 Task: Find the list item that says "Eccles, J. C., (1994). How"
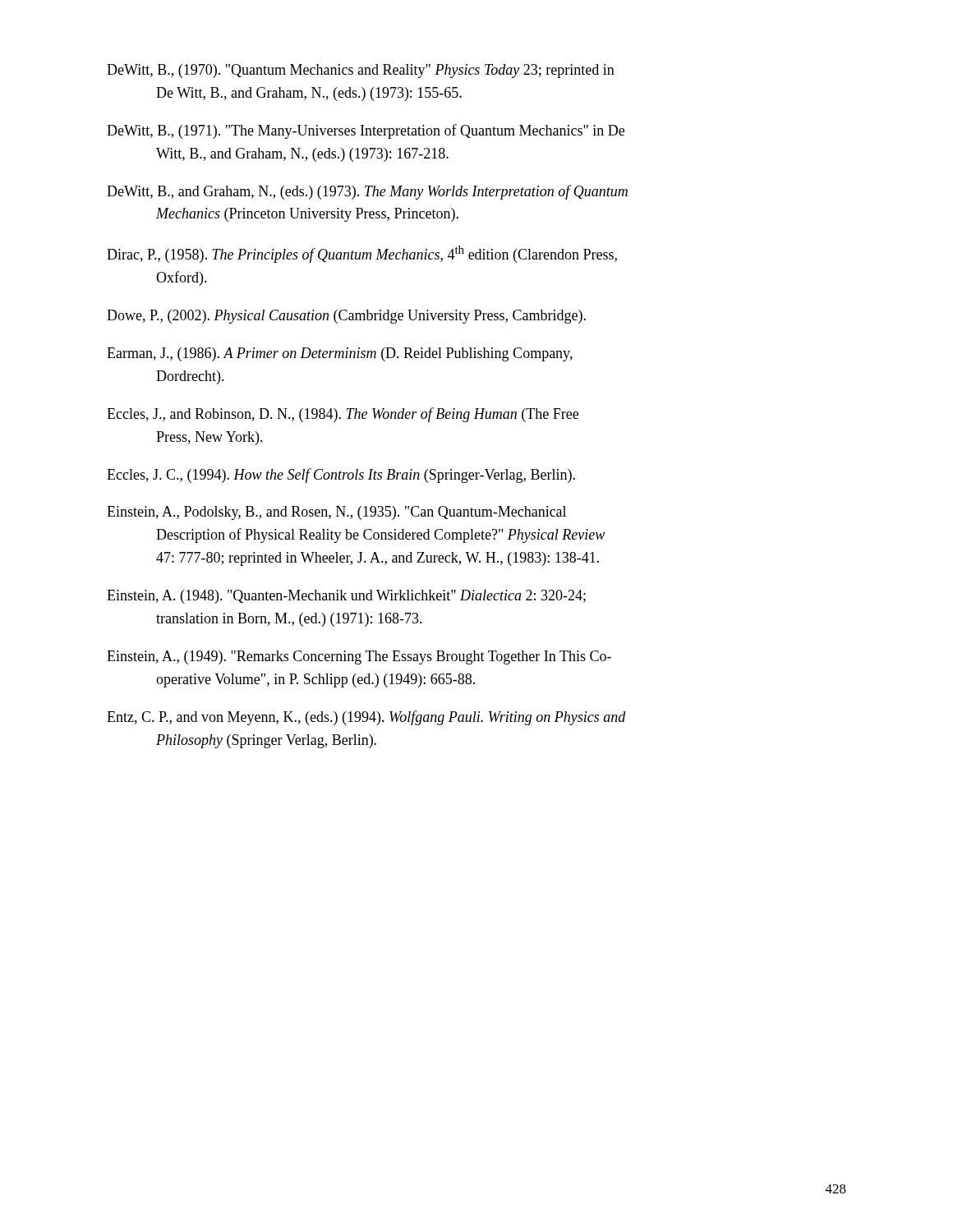coord(341,474)
